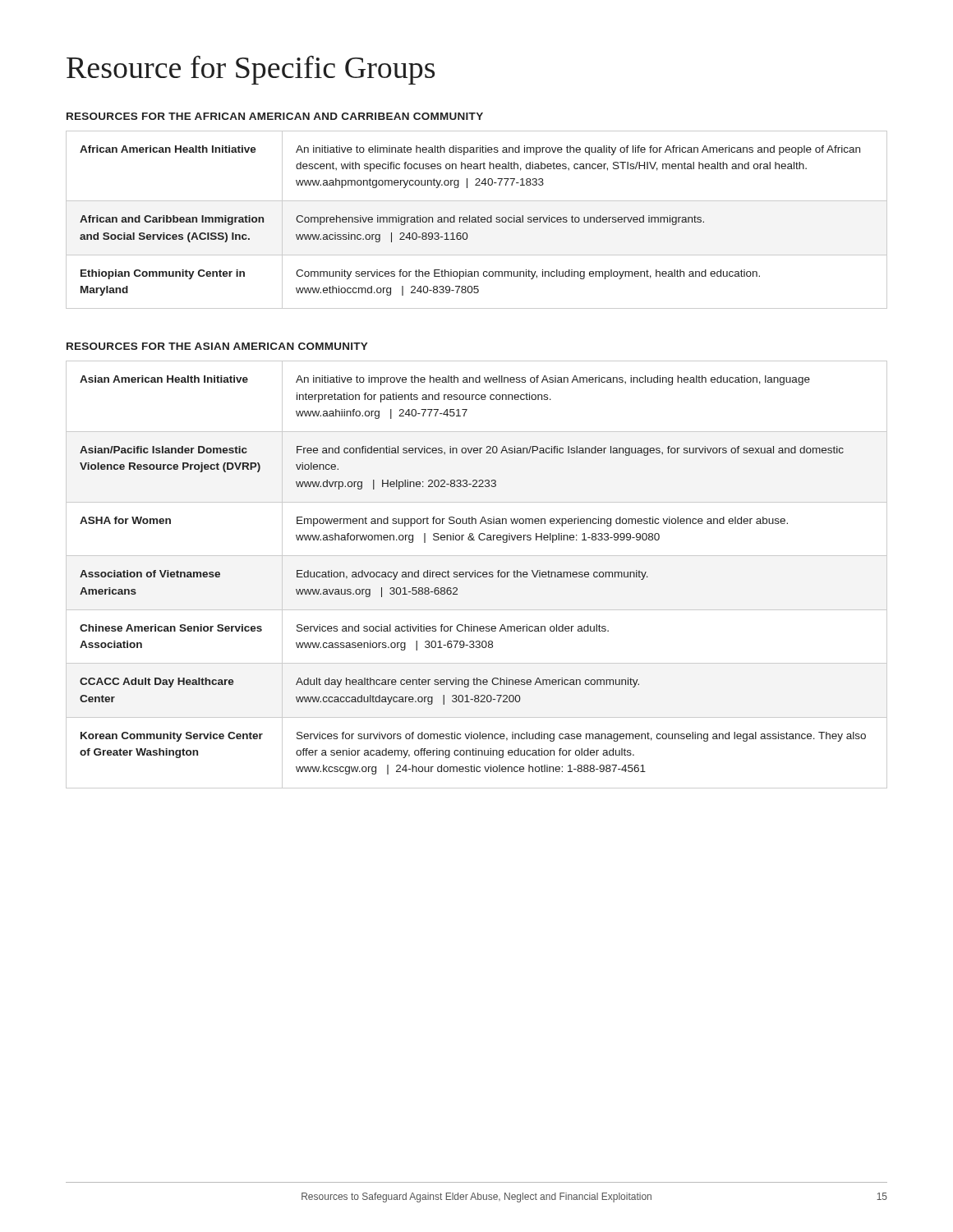This screenshot has width=953, height=1232.
Task: Locate the passage starting "Resource for Specific Groups"
Action: 251,70
